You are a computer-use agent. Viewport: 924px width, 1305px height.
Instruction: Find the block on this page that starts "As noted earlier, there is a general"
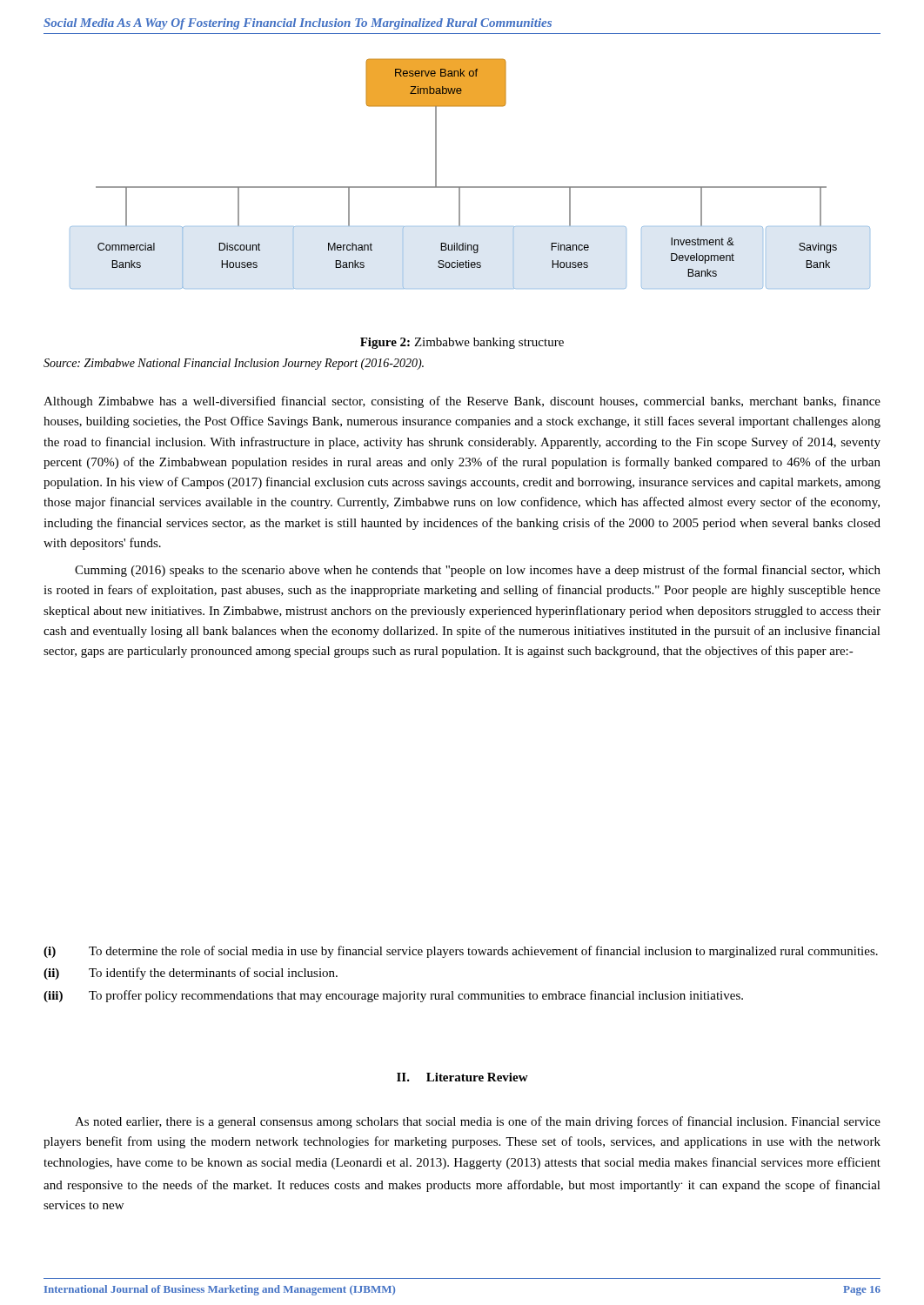click(x=462, y=1164)
